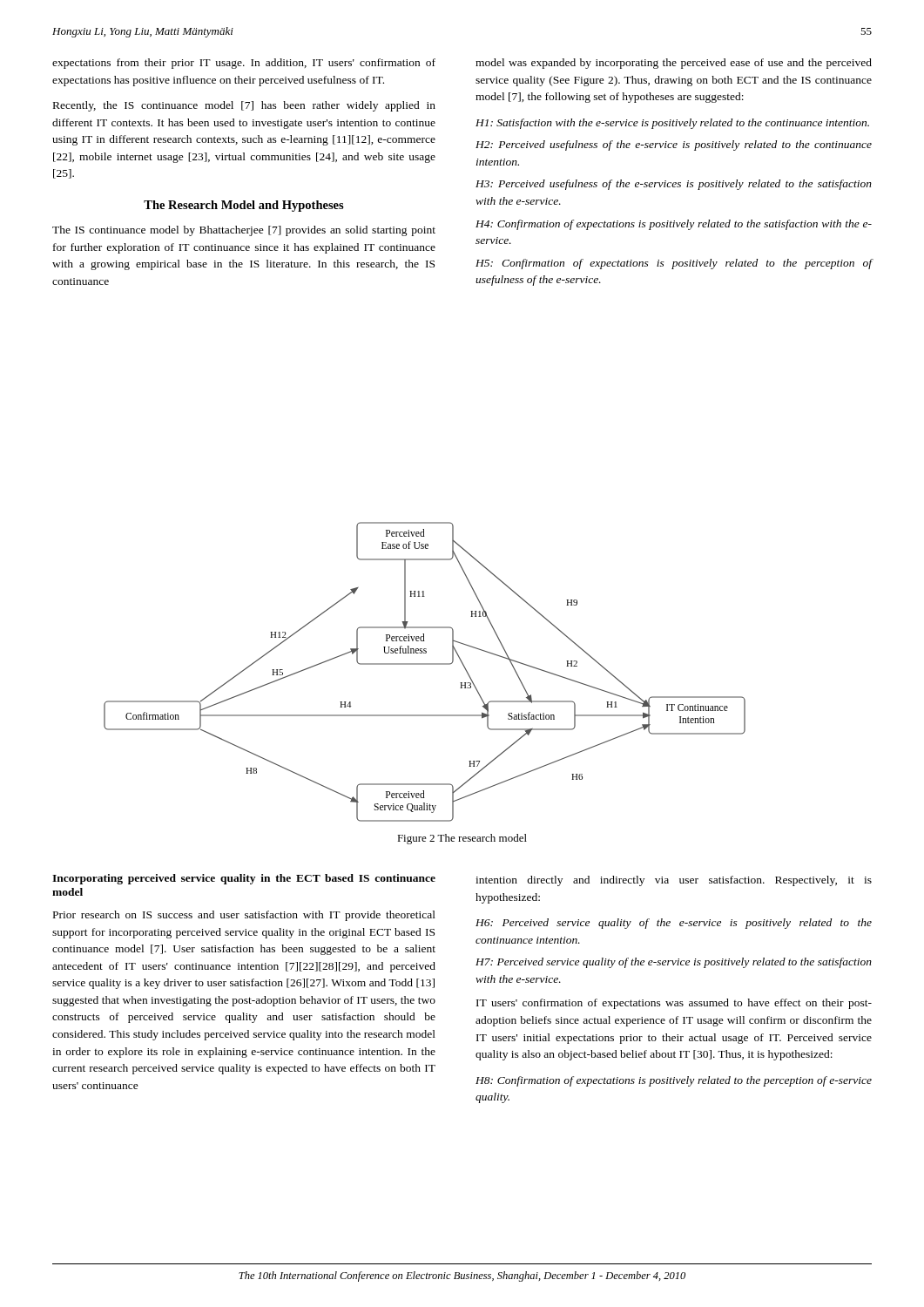Screen dimensions: 1307x924
Task: Select the caption
Action: [x=462, y=838]
